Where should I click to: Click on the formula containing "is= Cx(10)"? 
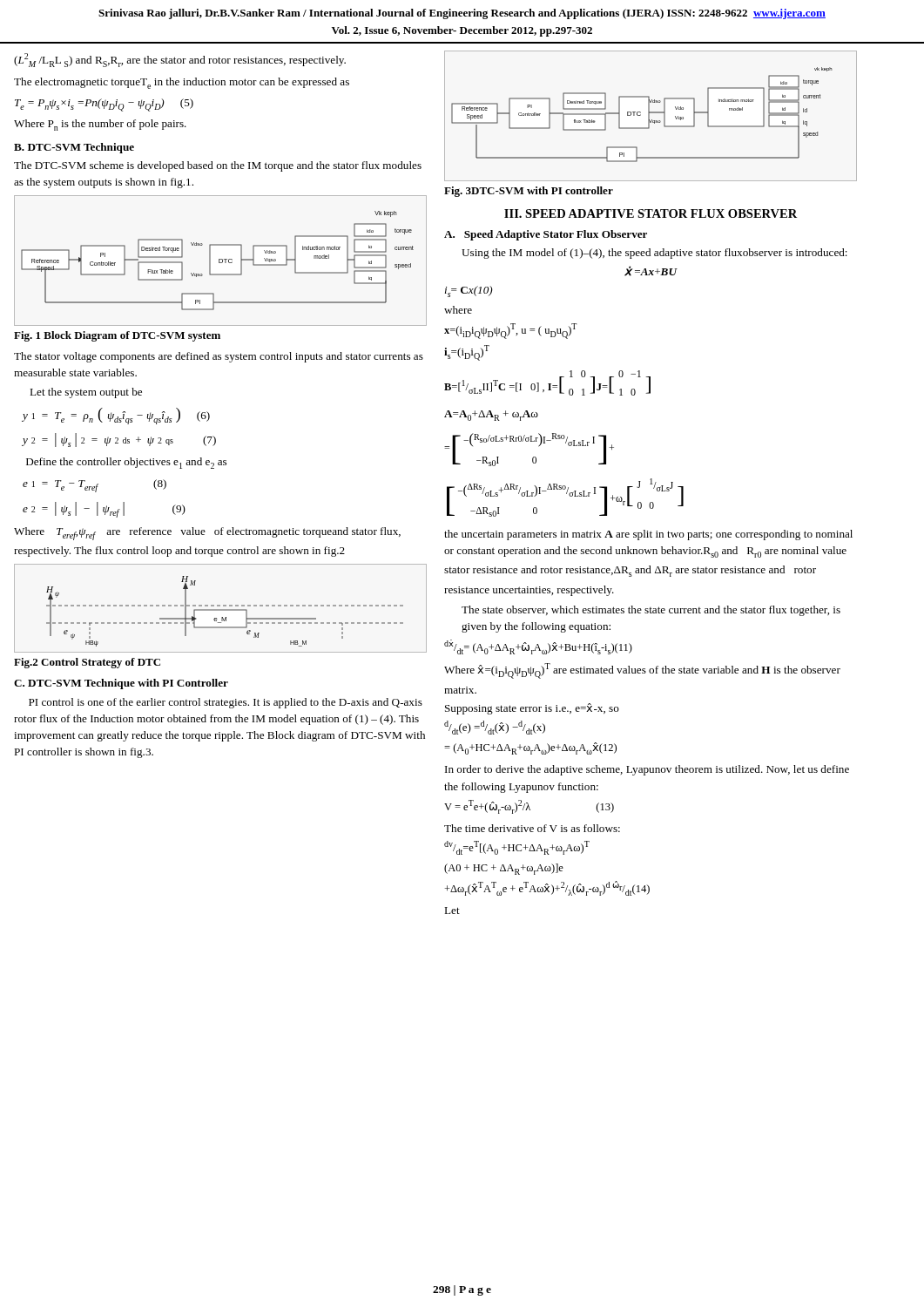coord(468,291)
